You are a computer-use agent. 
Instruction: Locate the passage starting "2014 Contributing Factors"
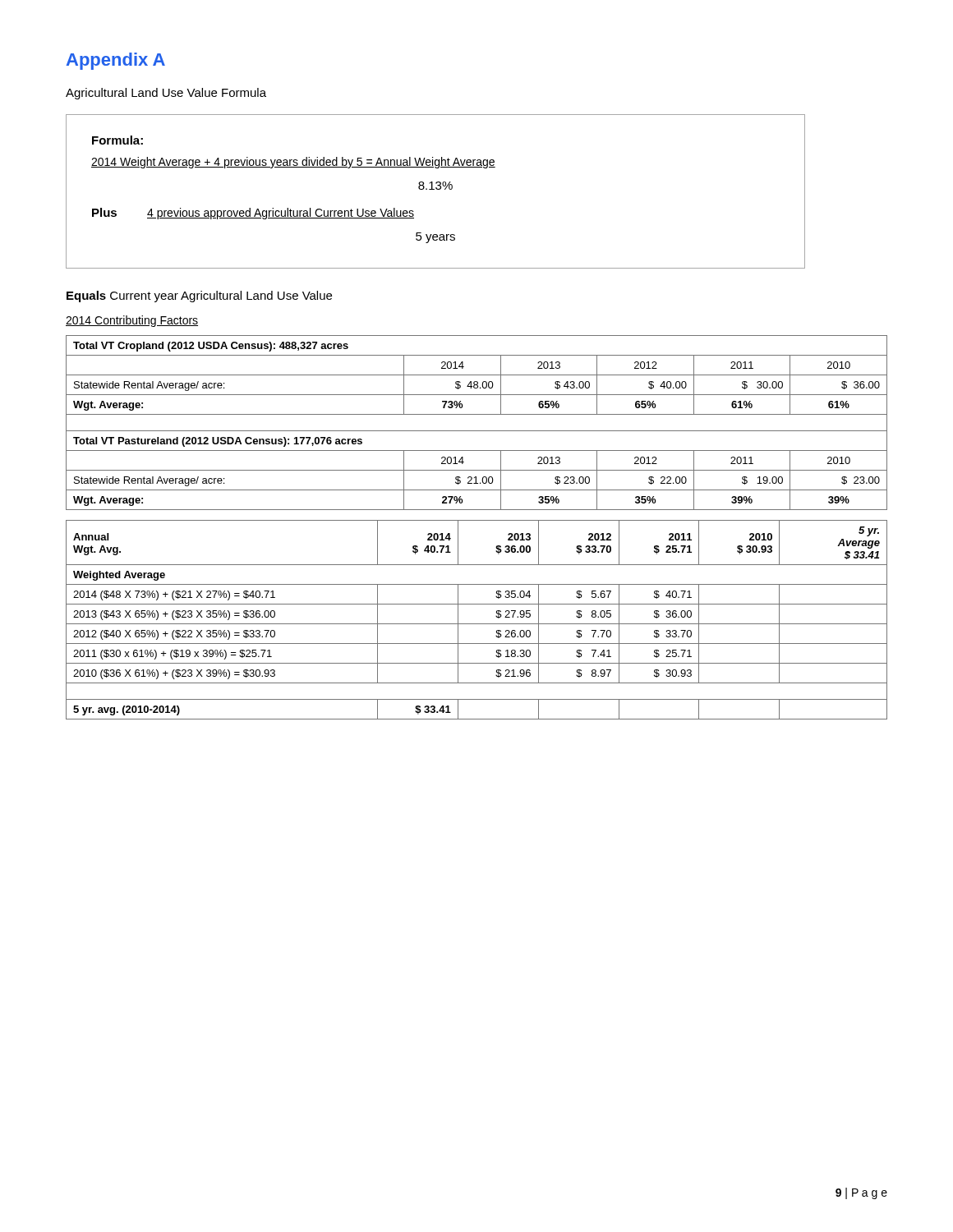click(132, 320)
